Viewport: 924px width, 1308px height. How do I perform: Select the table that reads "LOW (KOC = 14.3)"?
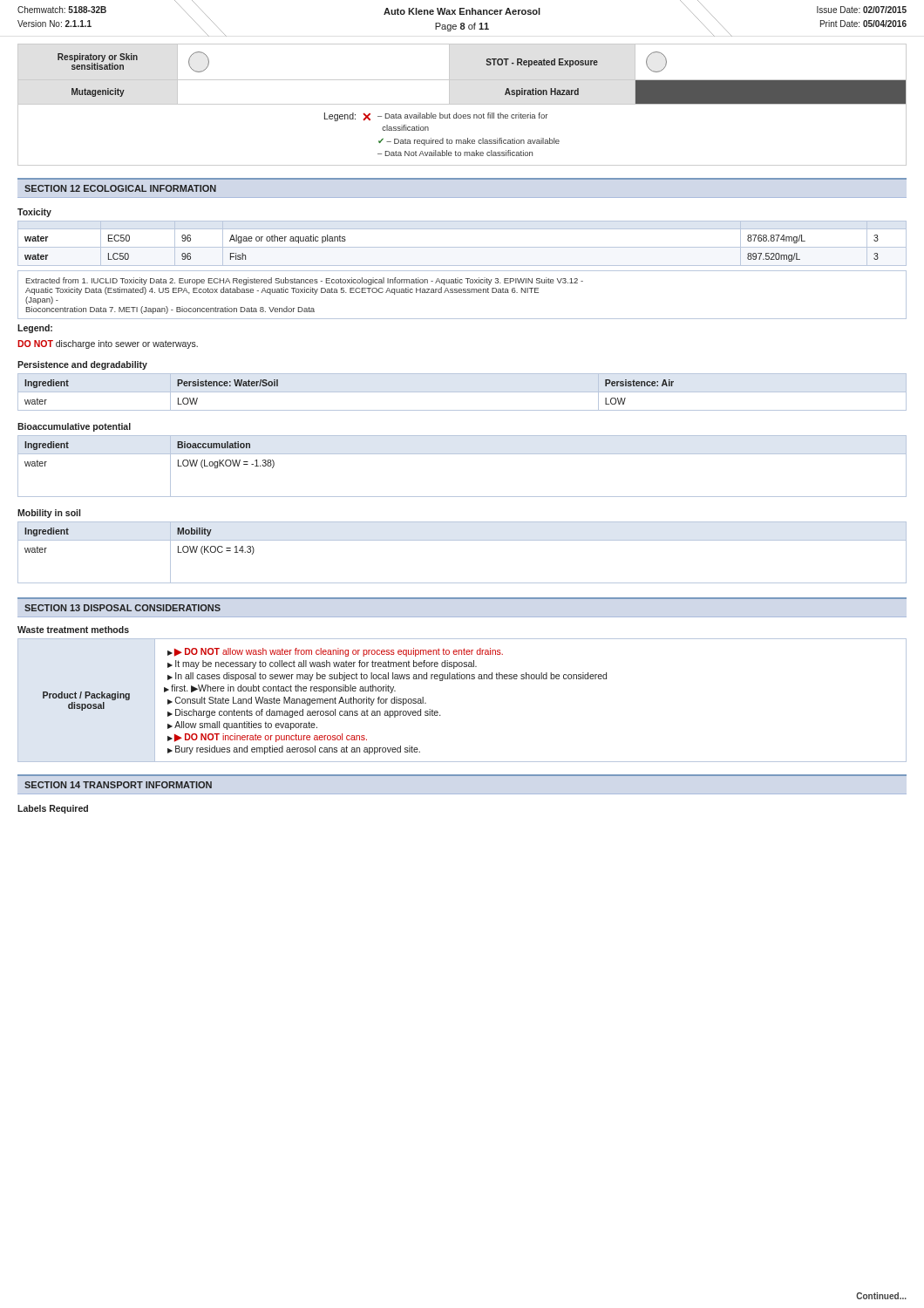462,552
